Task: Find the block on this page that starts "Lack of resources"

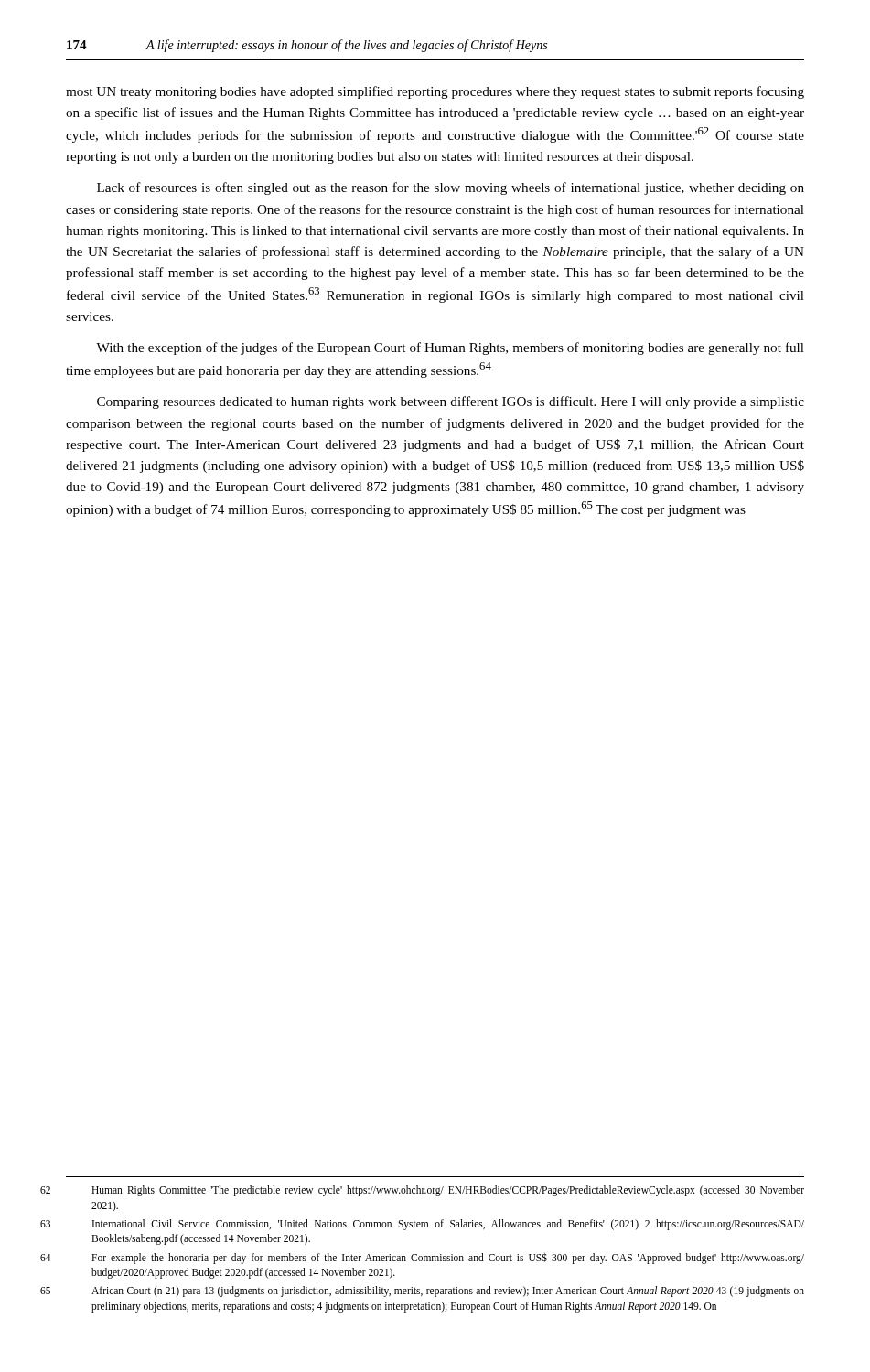Action: pyautogui.click(x=435, y=252)
